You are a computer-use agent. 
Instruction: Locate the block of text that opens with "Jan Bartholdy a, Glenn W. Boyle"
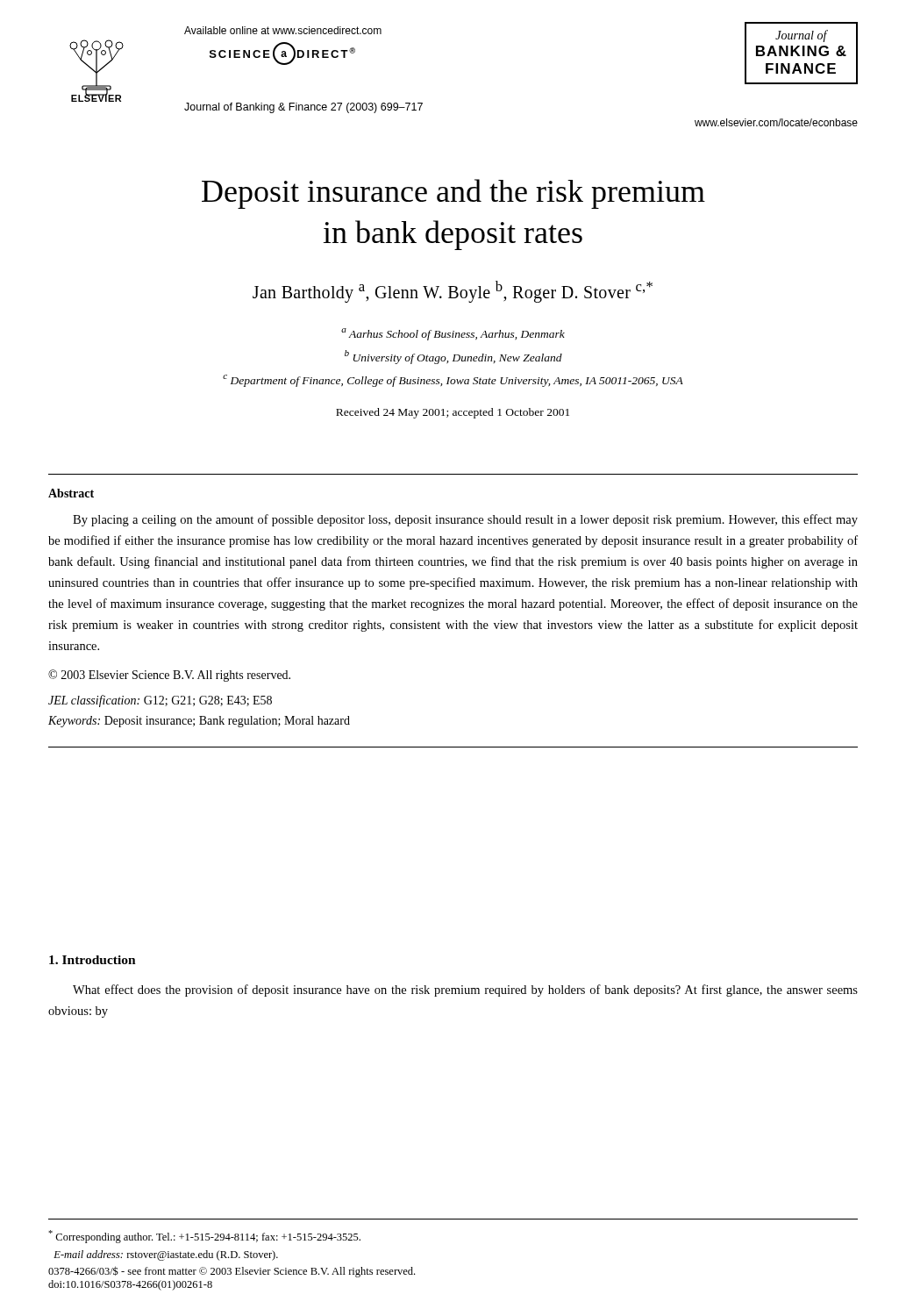click(453, 289)
